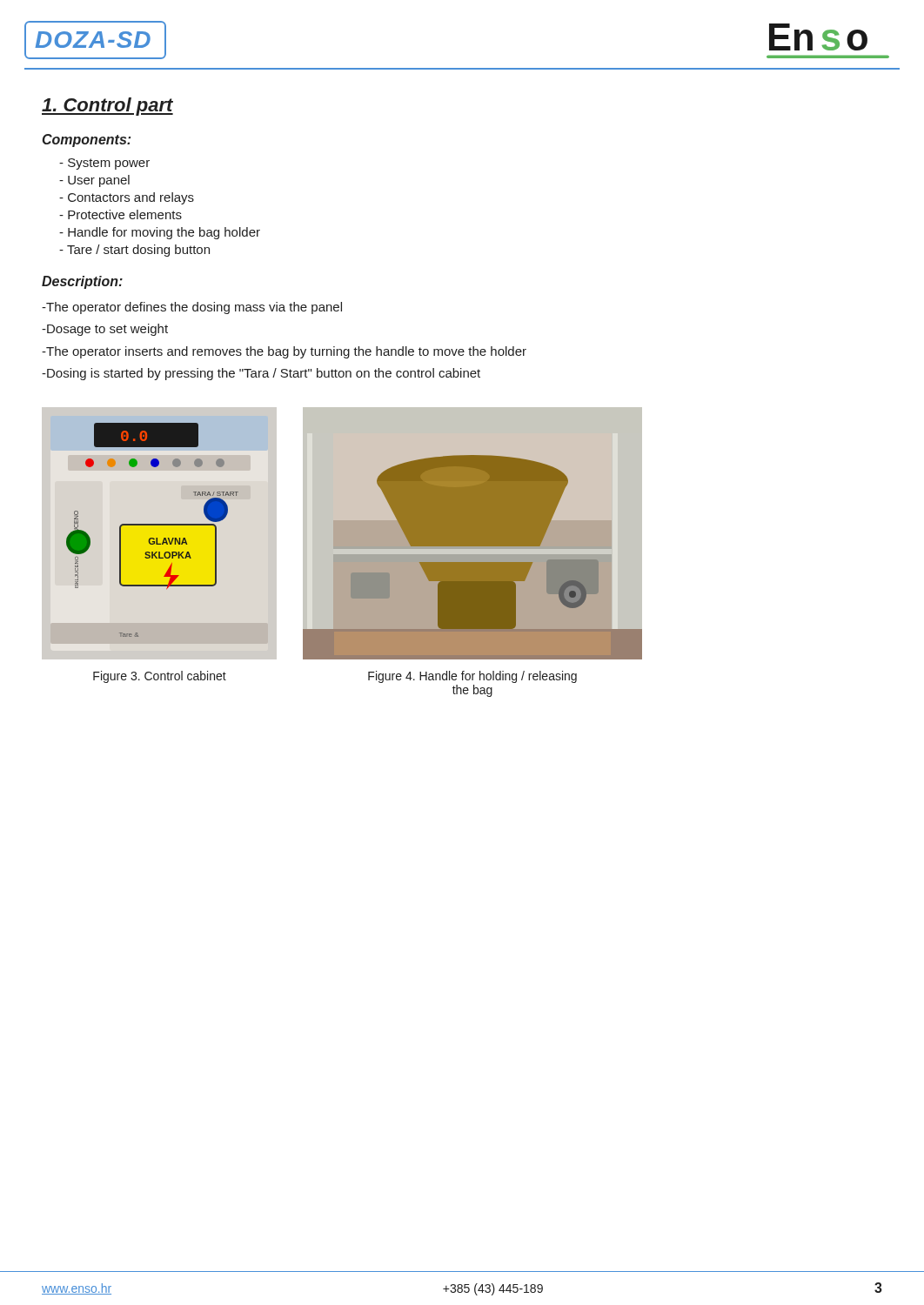Where does it say "Figure 3. Control cabinet"?
The image size is (924, 1305).
tap(159, 676)
